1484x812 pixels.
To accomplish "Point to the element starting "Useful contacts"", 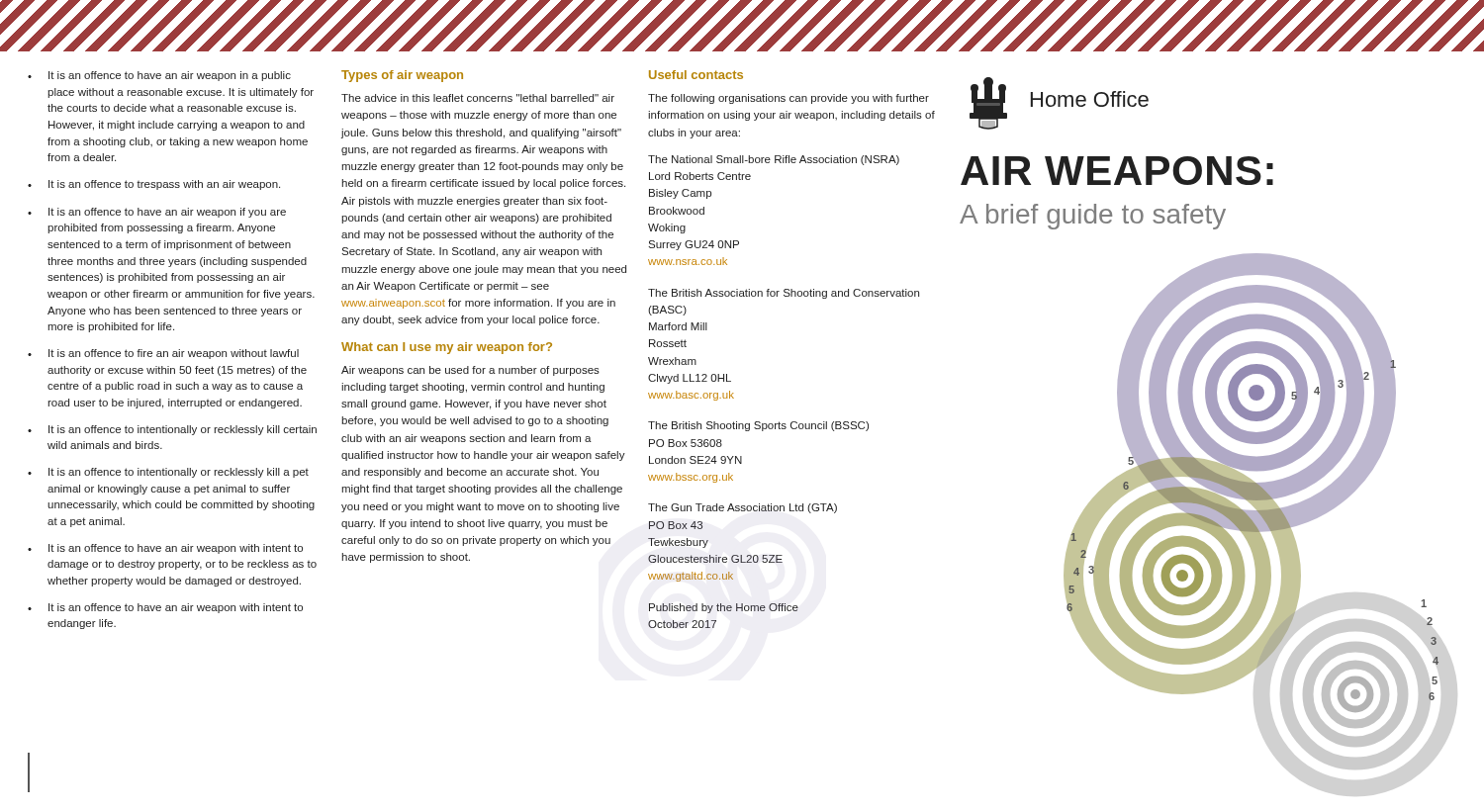I will coord(696,75).
